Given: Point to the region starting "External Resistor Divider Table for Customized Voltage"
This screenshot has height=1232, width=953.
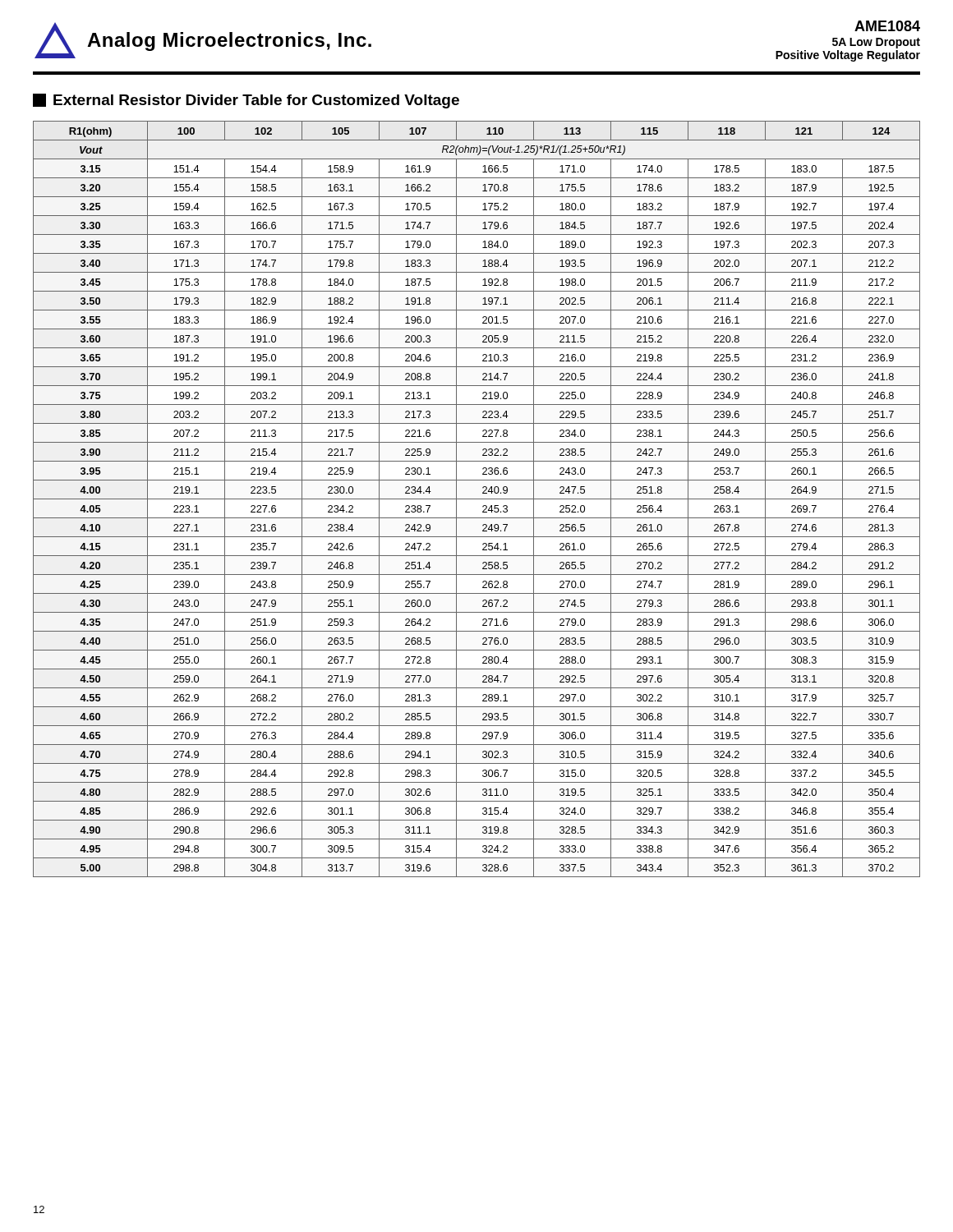Looking at the screenshot, I should pyautogui.click(x=246, y=100).
